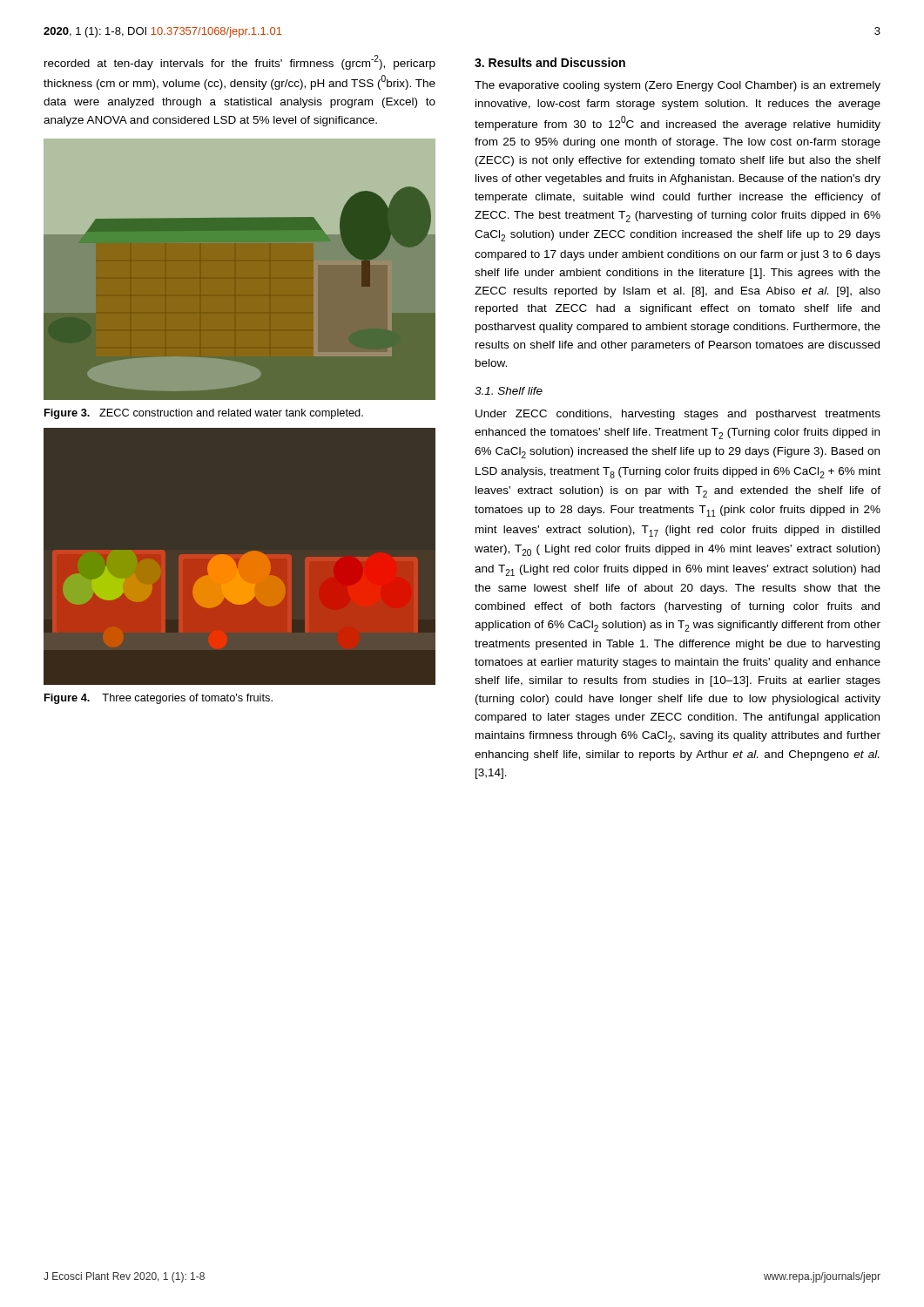Find the block starting "The evaporative cooling system (Zero Energy Cool"
924x1307 pixels.
(x=678, y=224)
